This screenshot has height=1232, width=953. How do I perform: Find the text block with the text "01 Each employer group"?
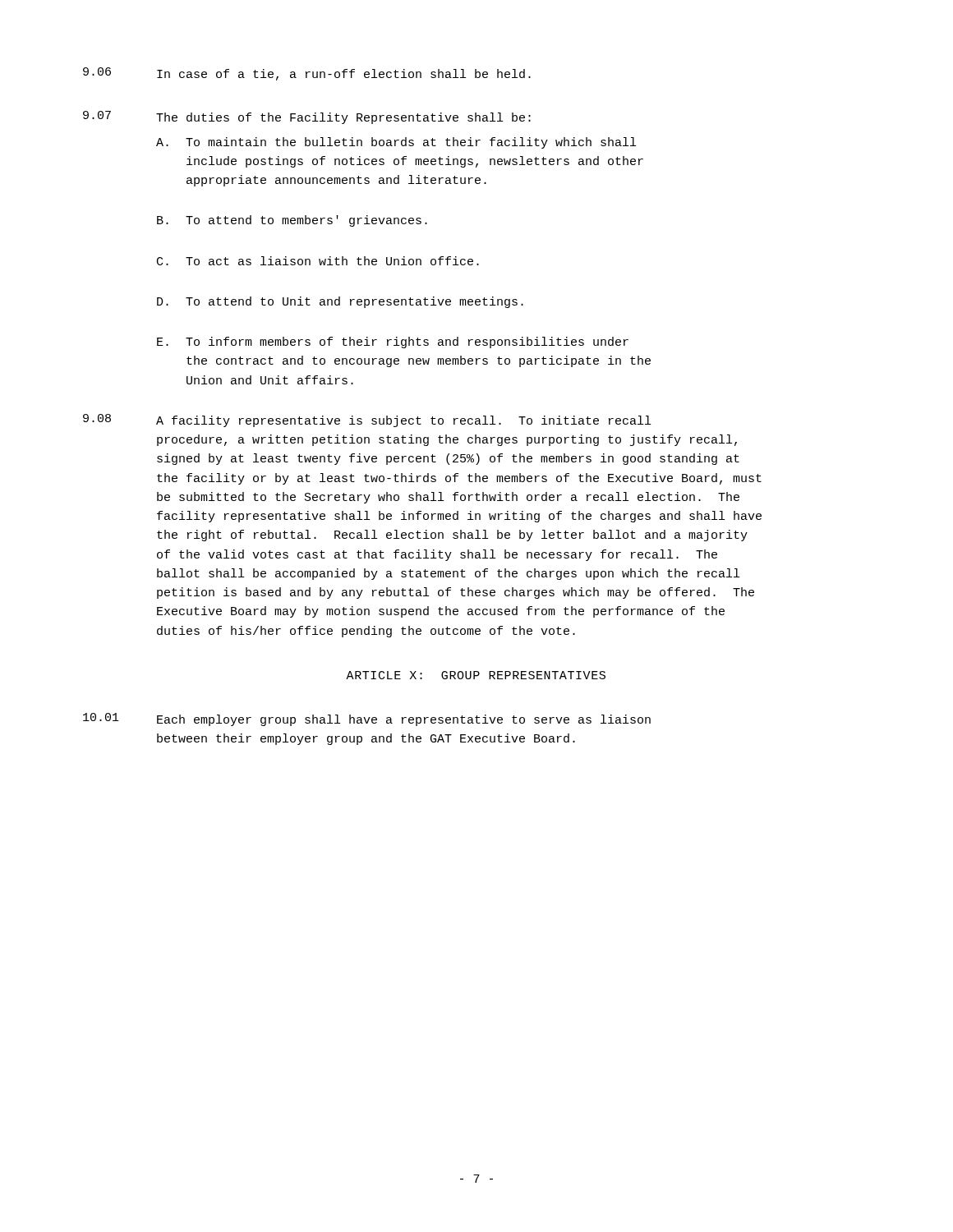click(476, 730)
